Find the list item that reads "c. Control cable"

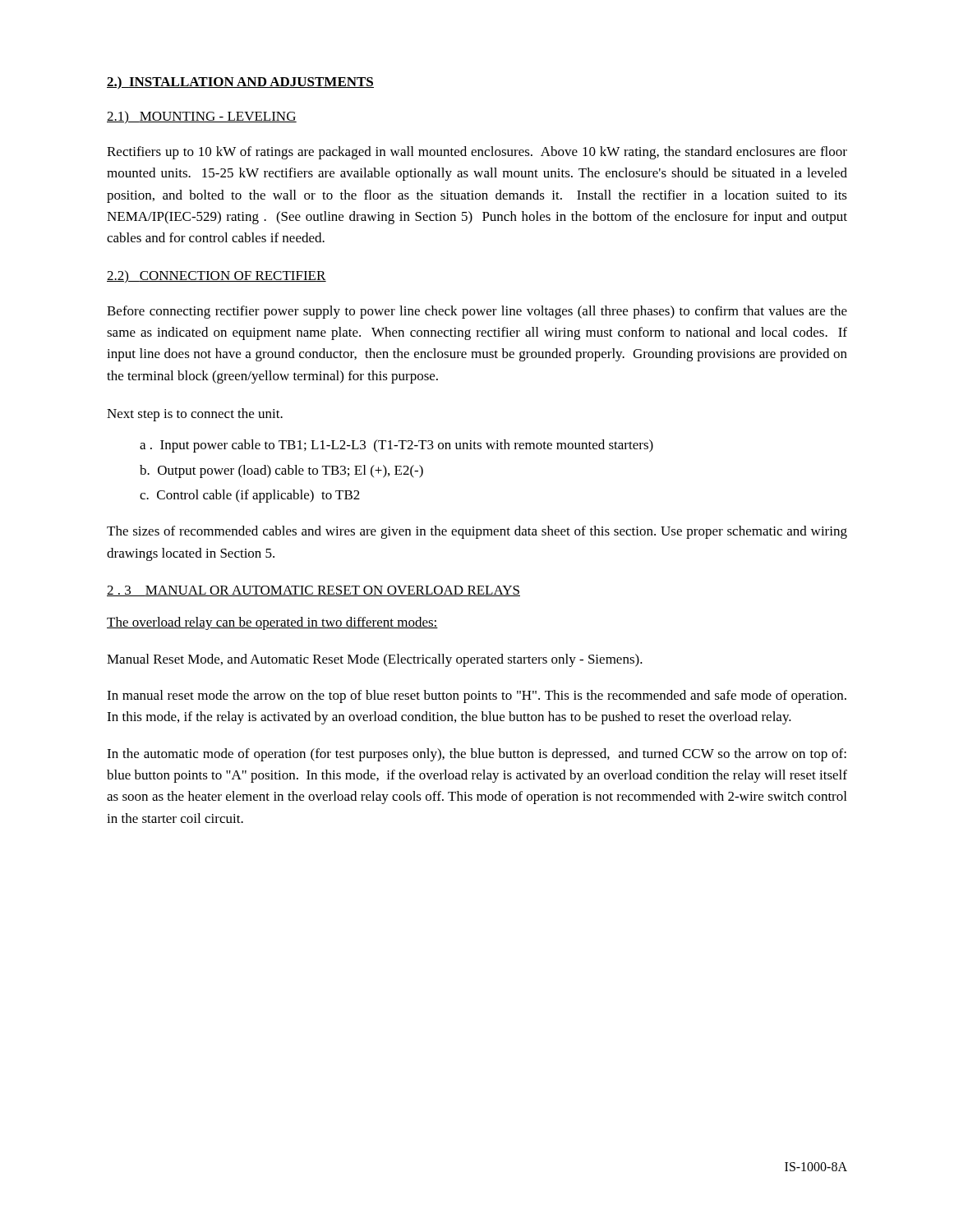250,495
